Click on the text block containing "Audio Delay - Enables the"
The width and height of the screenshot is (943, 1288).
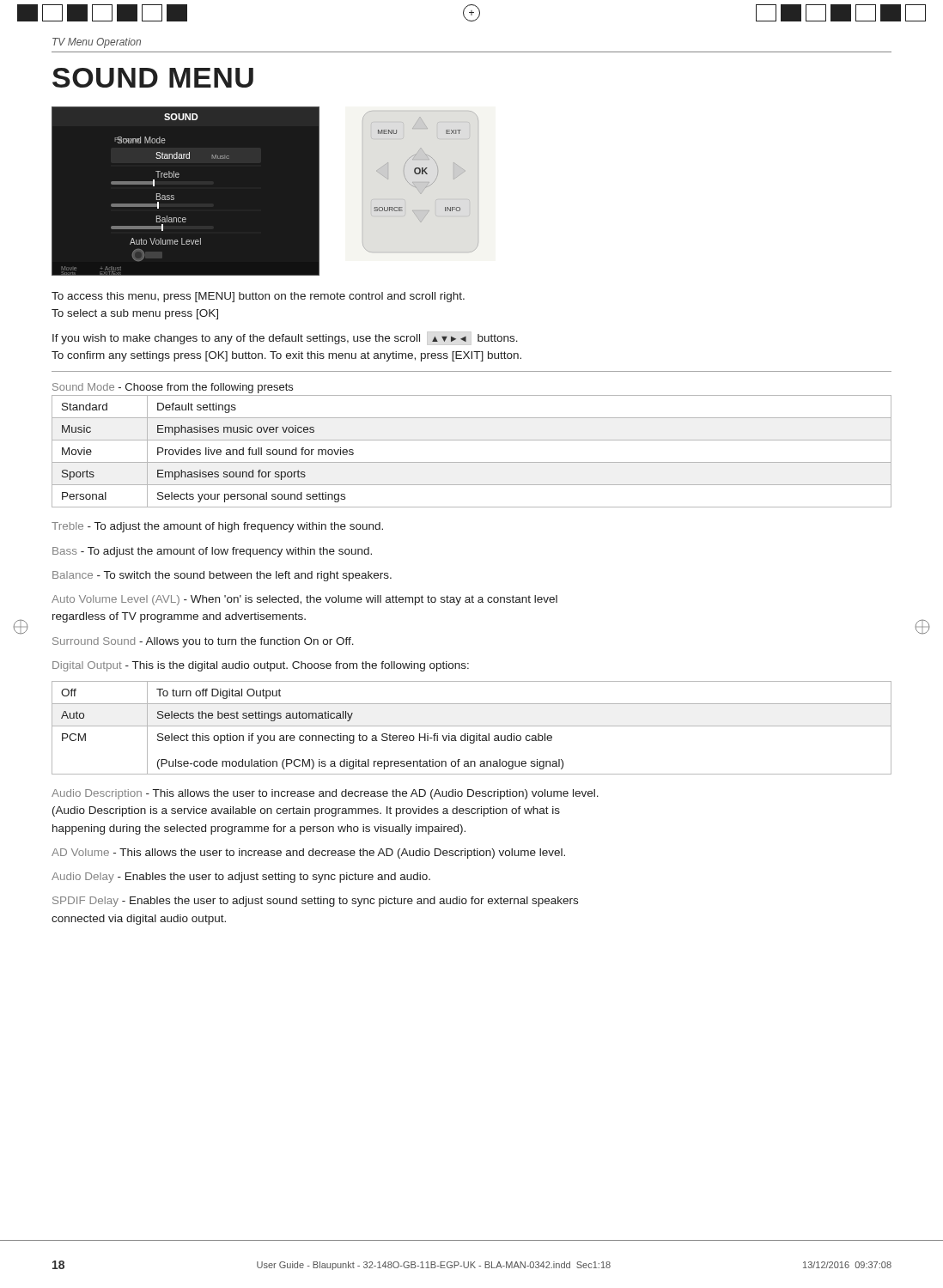[241, 876]
